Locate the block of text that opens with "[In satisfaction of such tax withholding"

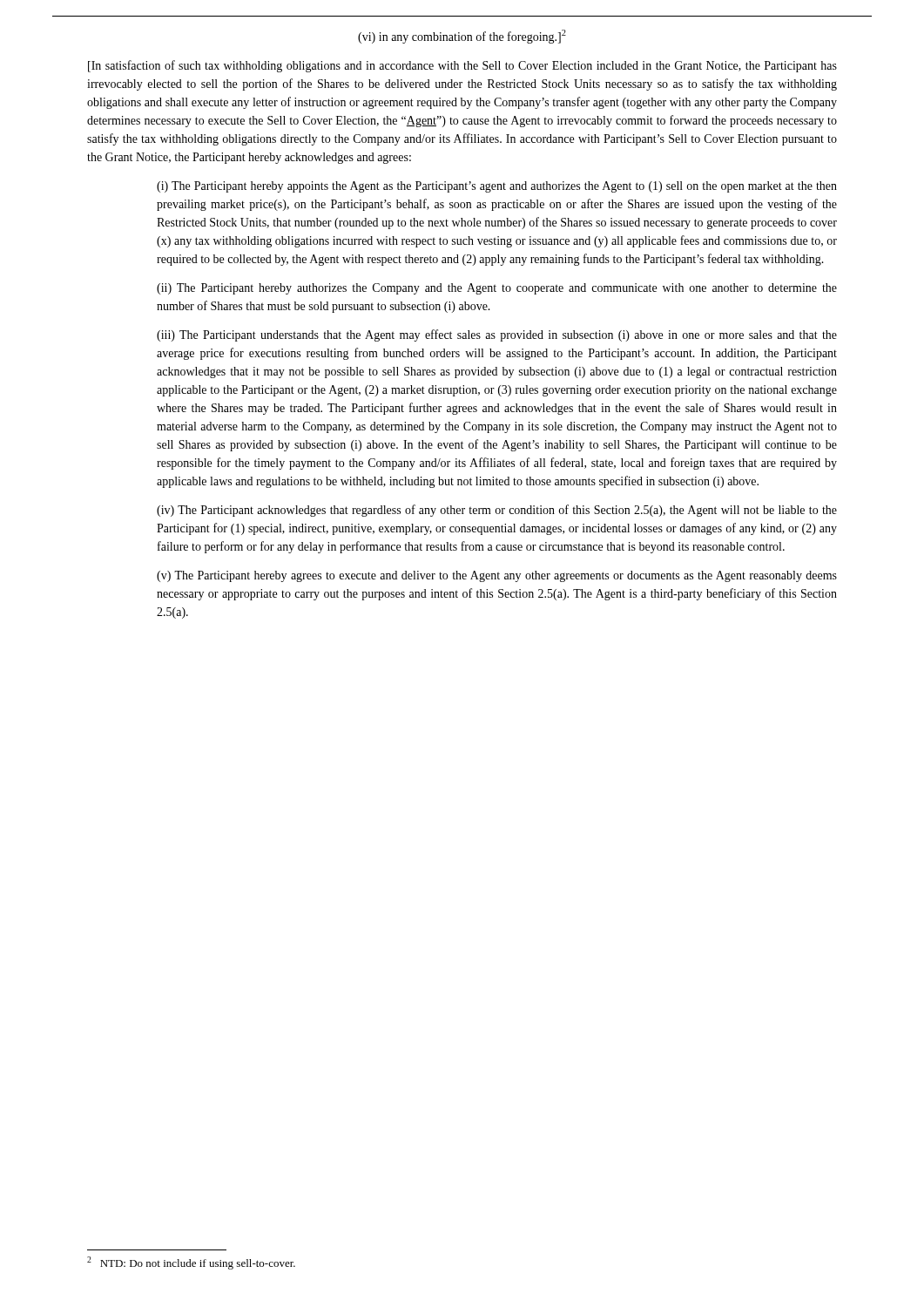(462, 111)
